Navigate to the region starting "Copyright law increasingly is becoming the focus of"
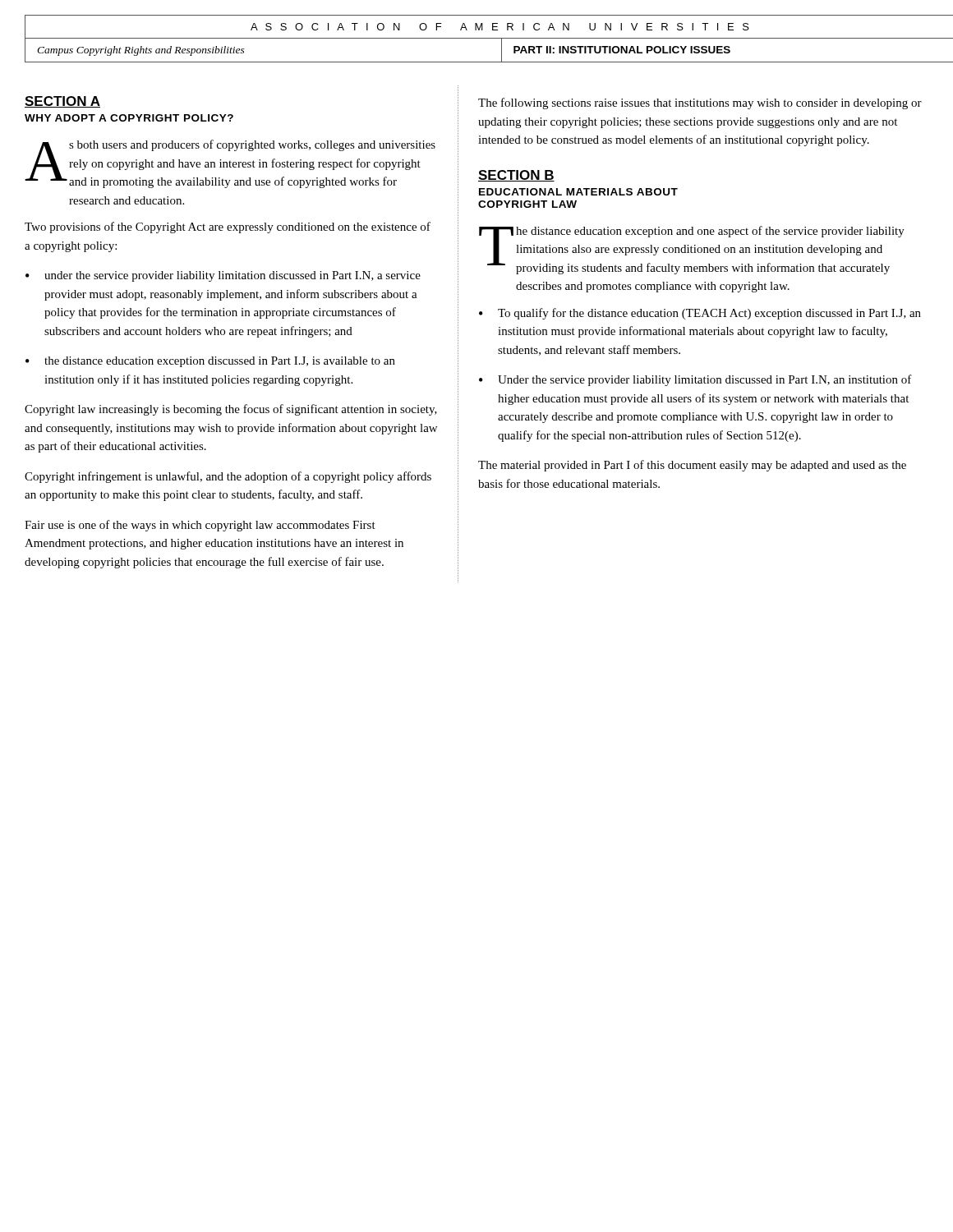The image size is (953, 1232). coord(231,428)
